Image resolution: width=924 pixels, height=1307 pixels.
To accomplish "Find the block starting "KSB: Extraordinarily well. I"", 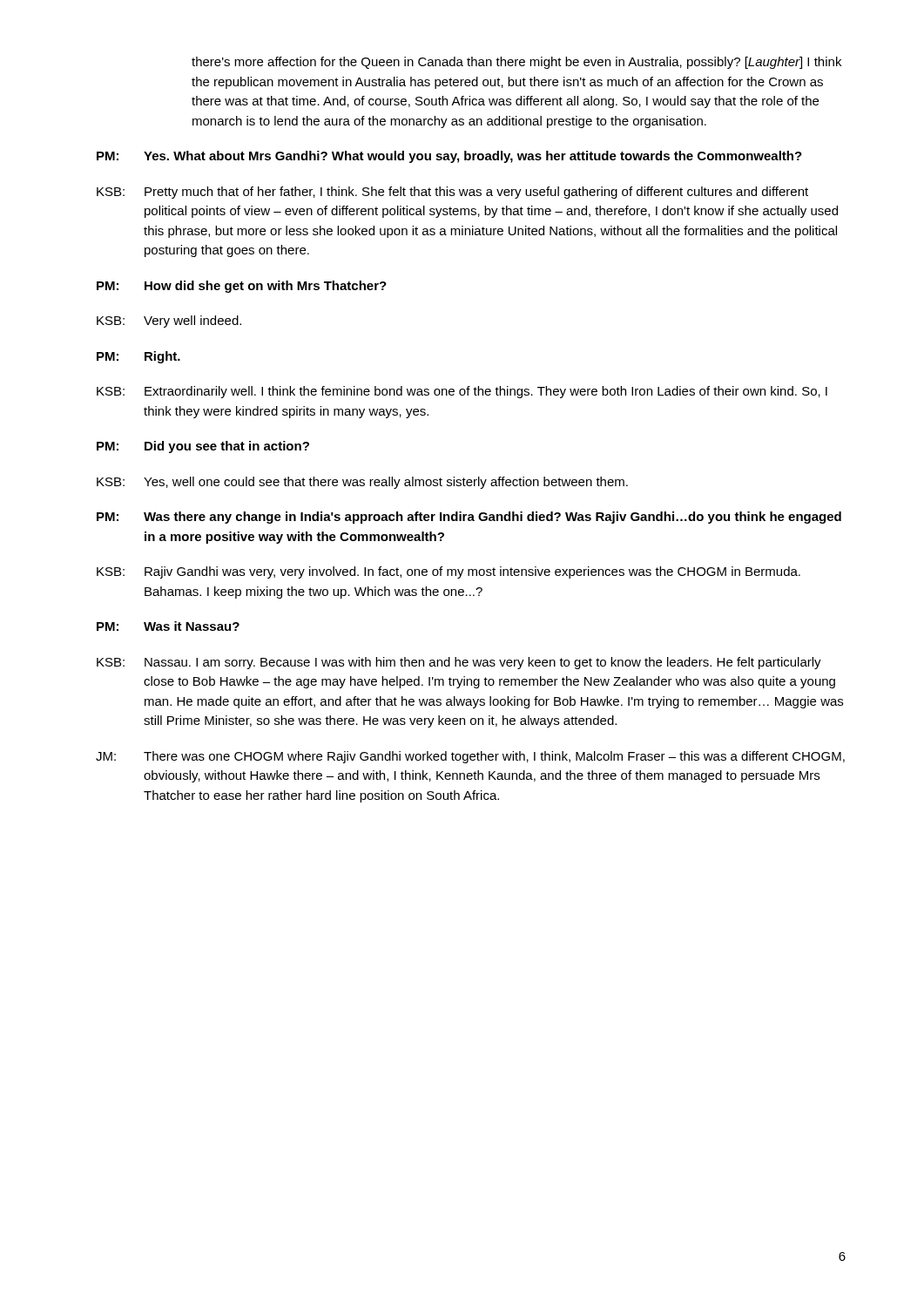I will [471, 401].
